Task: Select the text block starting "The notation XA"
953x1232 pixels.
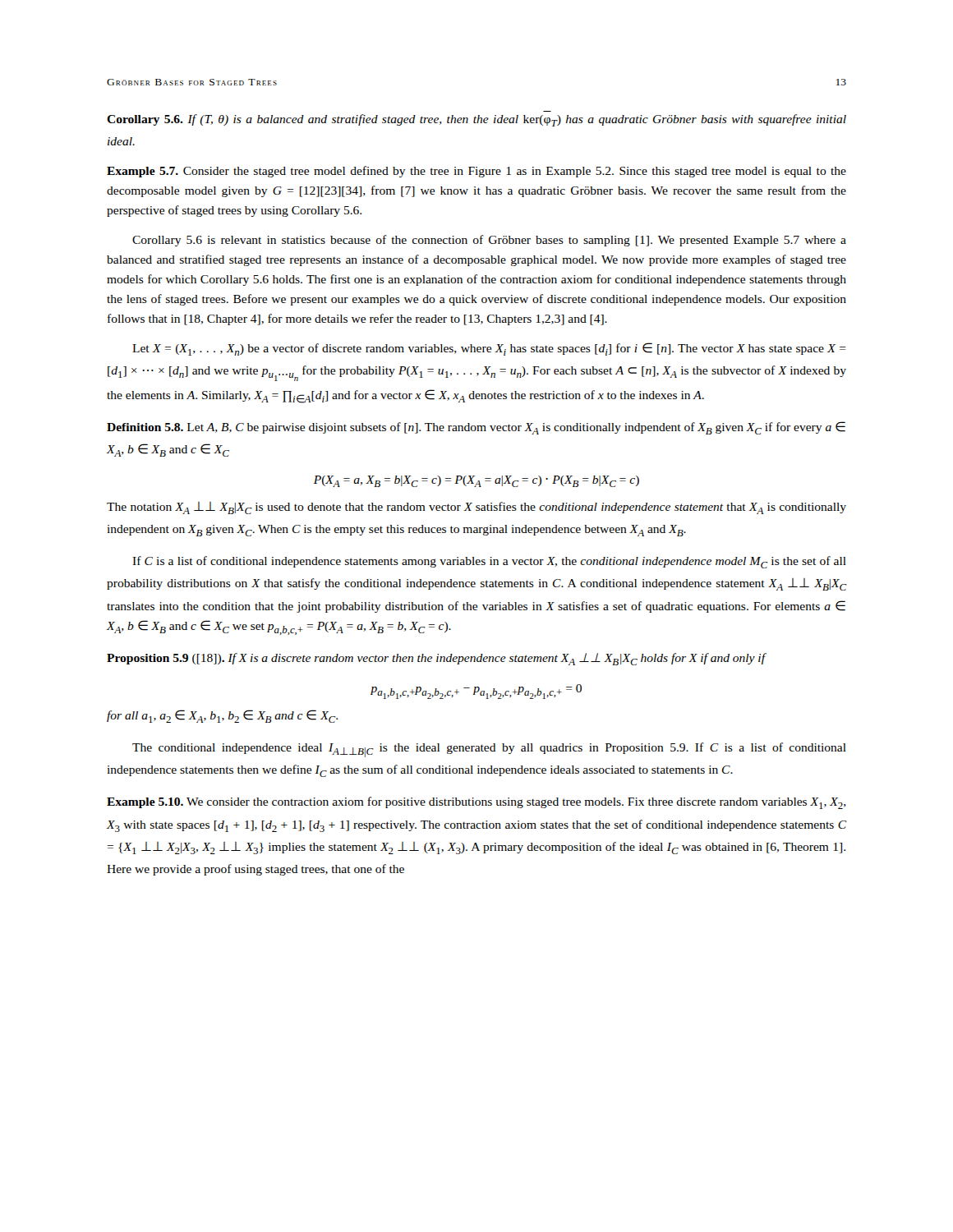Action: click(476, 519)
